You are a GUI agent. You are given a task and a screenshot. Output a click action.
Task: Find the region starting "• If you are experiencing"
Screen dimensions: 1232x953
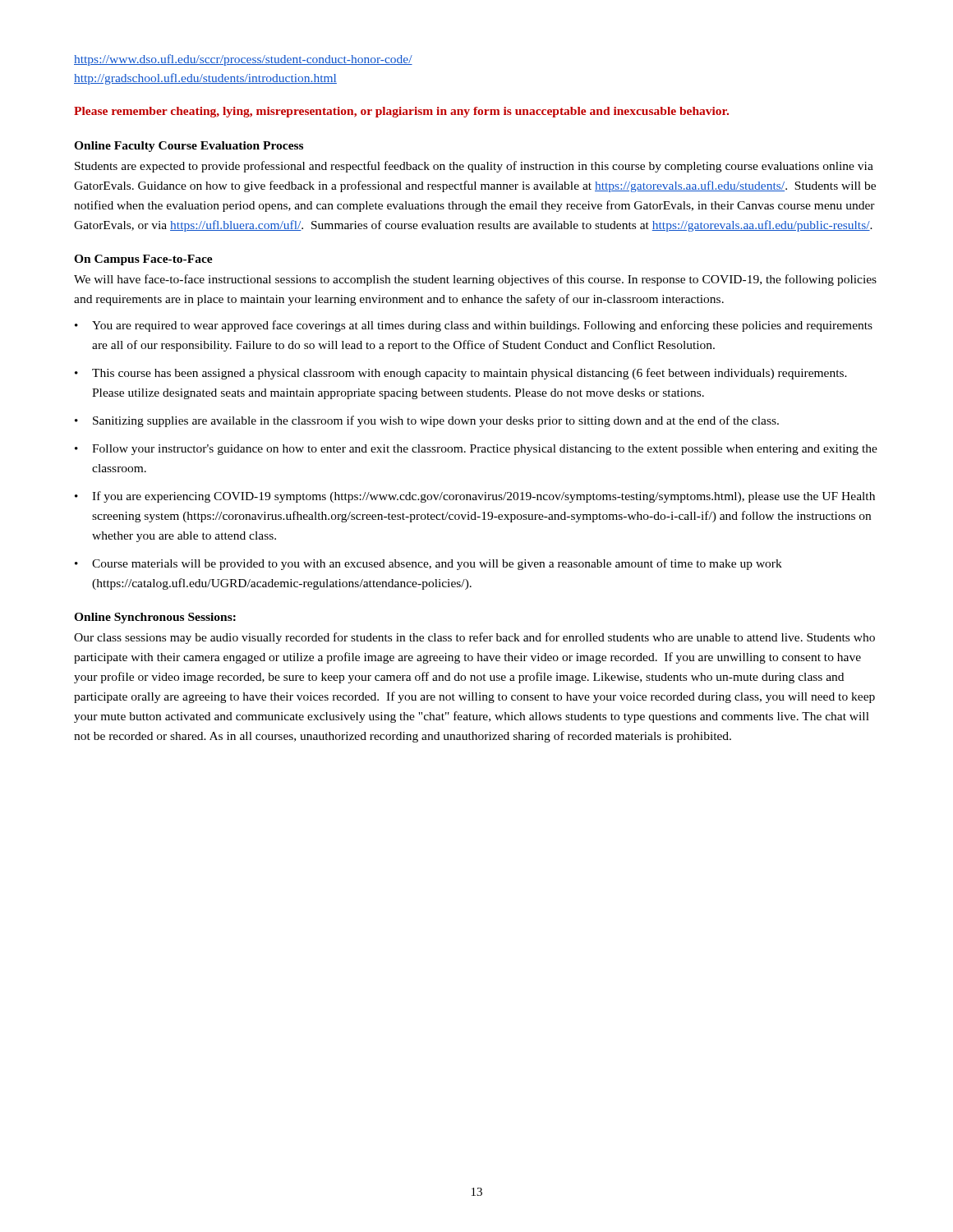click(x=476, y=516)
